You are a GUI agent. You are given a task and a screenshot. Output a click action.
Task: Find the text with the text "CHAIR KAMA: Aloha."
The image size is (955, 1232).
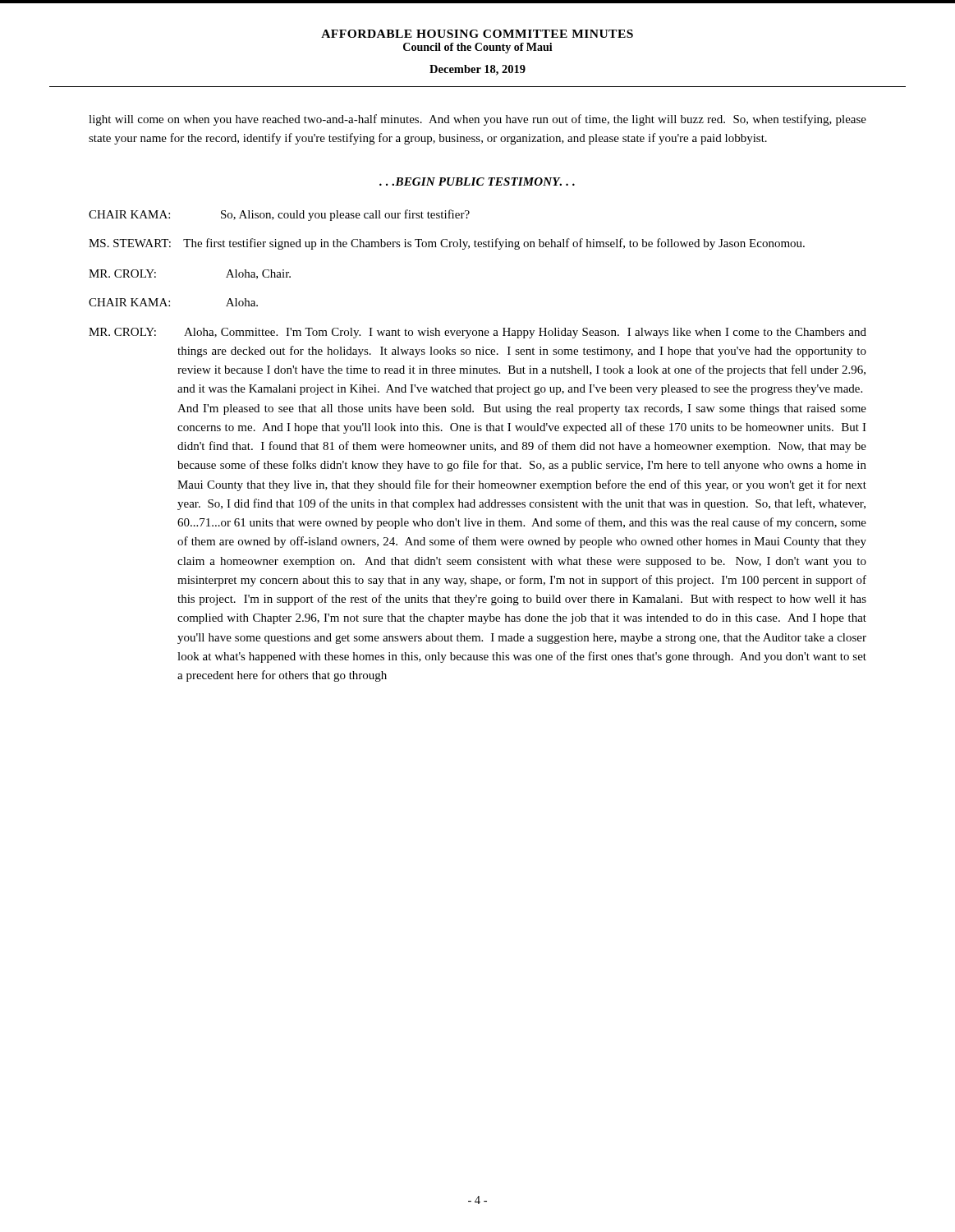coord(173,302)
